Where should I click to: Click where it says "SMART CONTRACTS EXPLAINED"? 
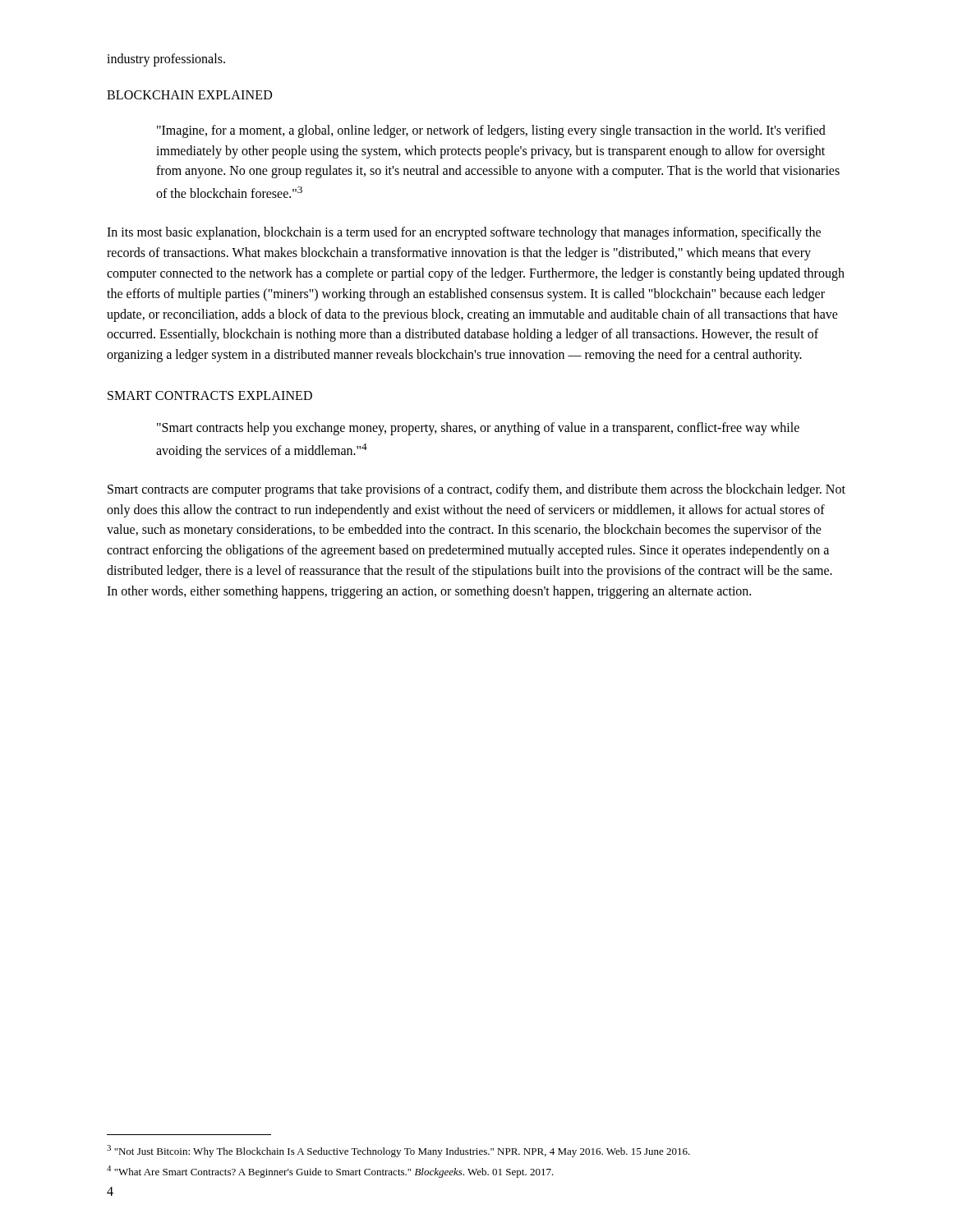coord(210,395)
